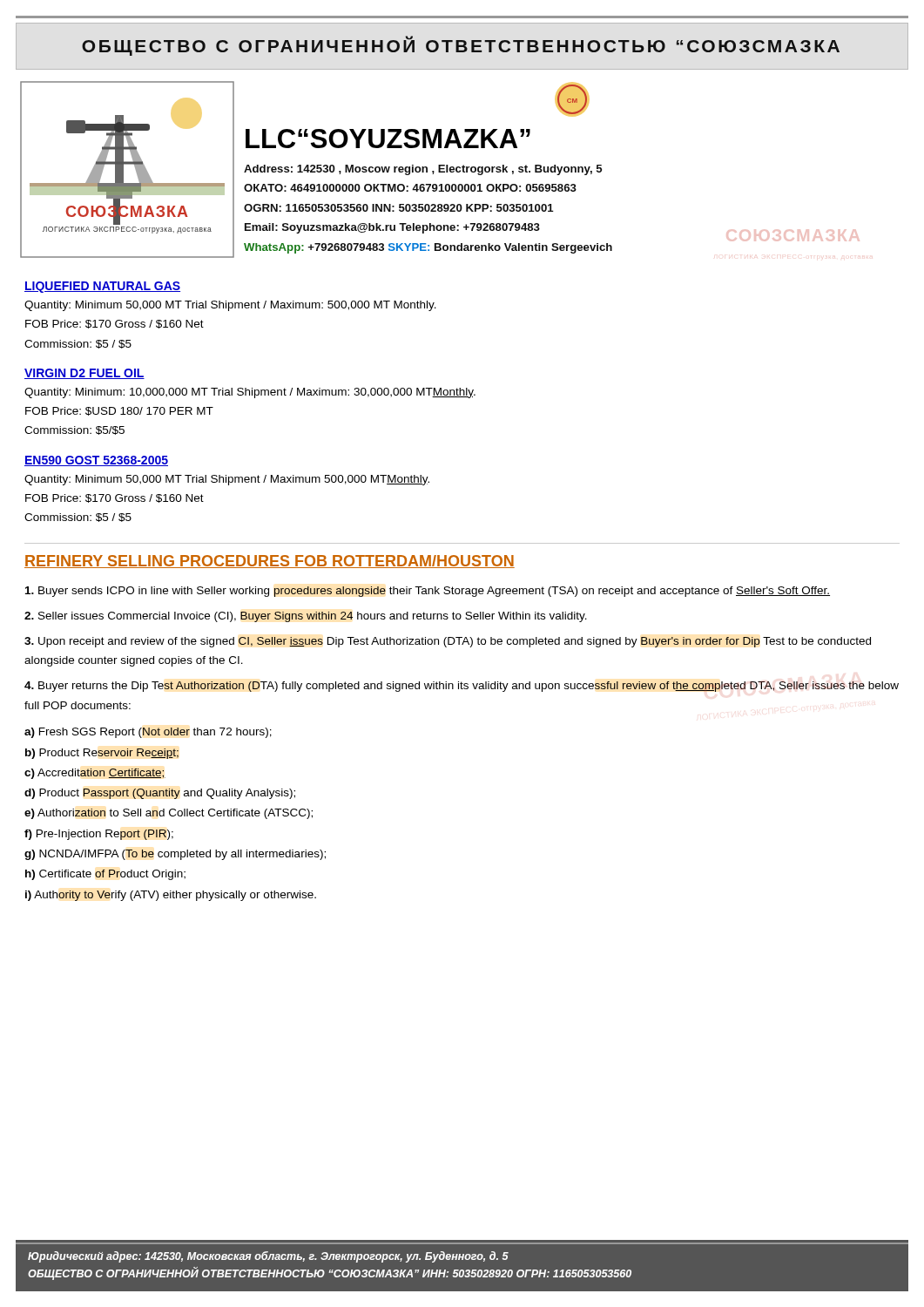Find the block starting "d) Product Passport (Quantity and Quality Analysis);"

pos(160,793)
